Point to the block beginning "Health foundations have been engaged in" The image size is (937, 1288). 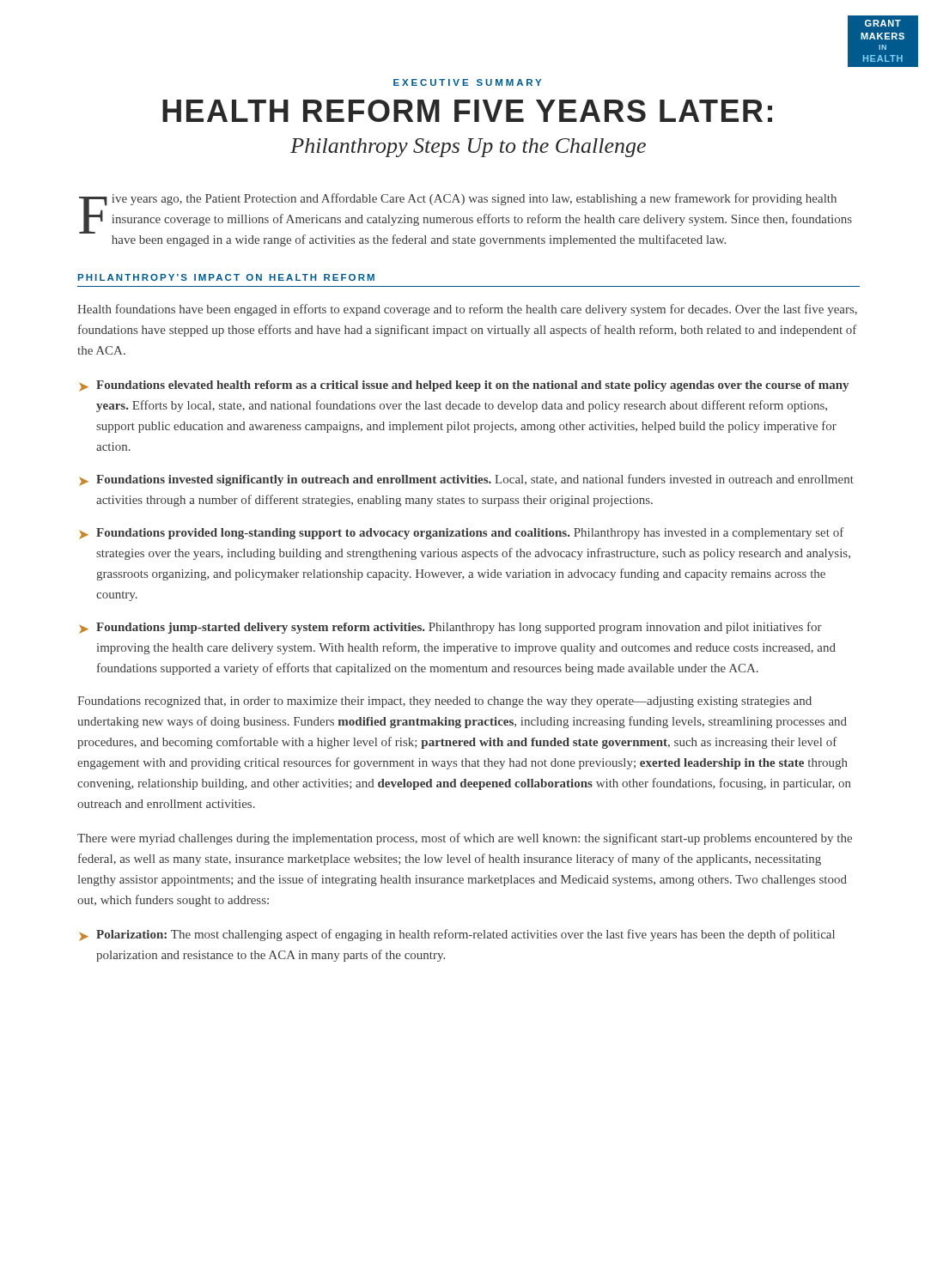click(467, 330)
